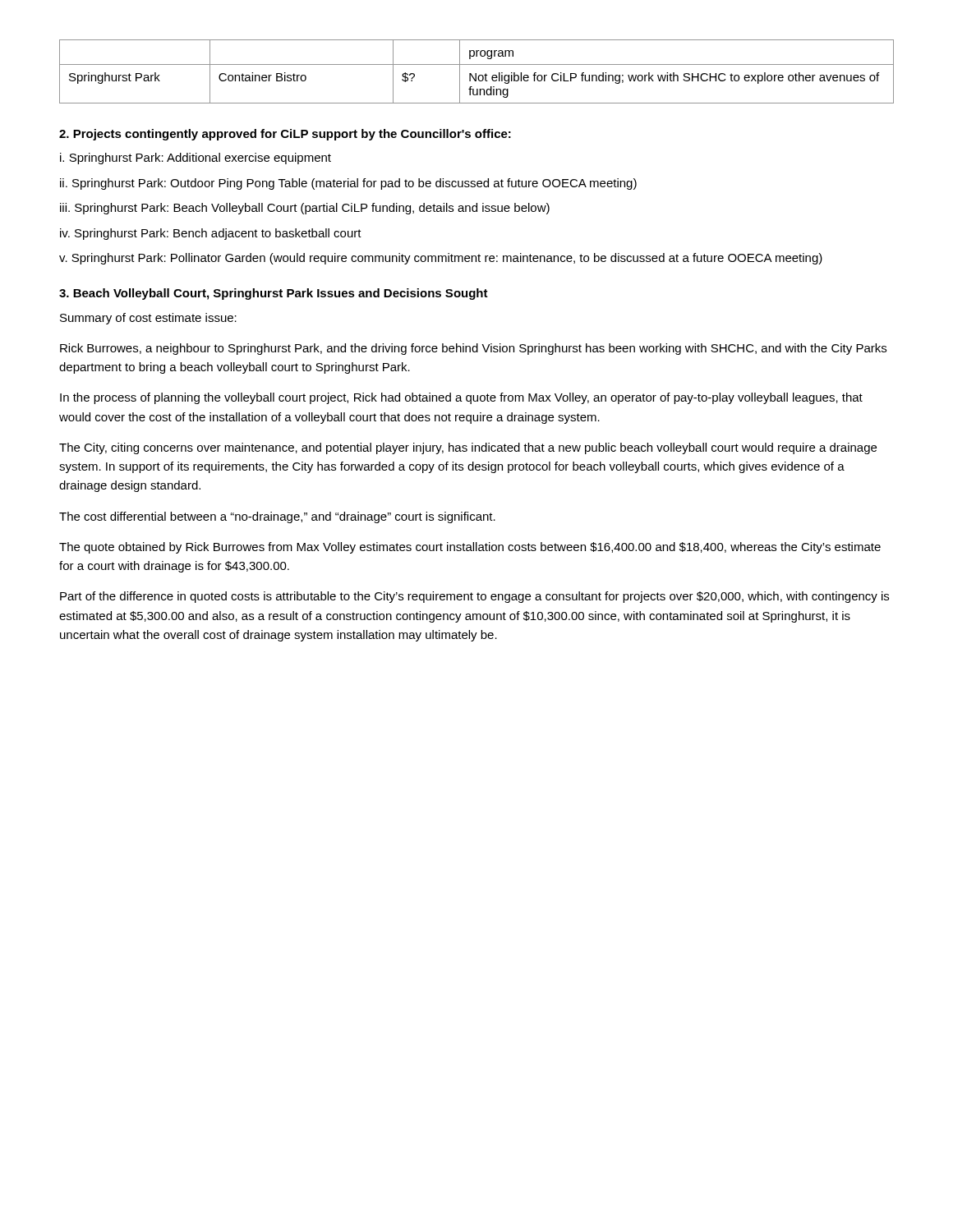Image resolution: width=953 pixels, height=1232 pixels.
Task: Navigate to the passage starting "The cost differential between a"
Action: 278,516
